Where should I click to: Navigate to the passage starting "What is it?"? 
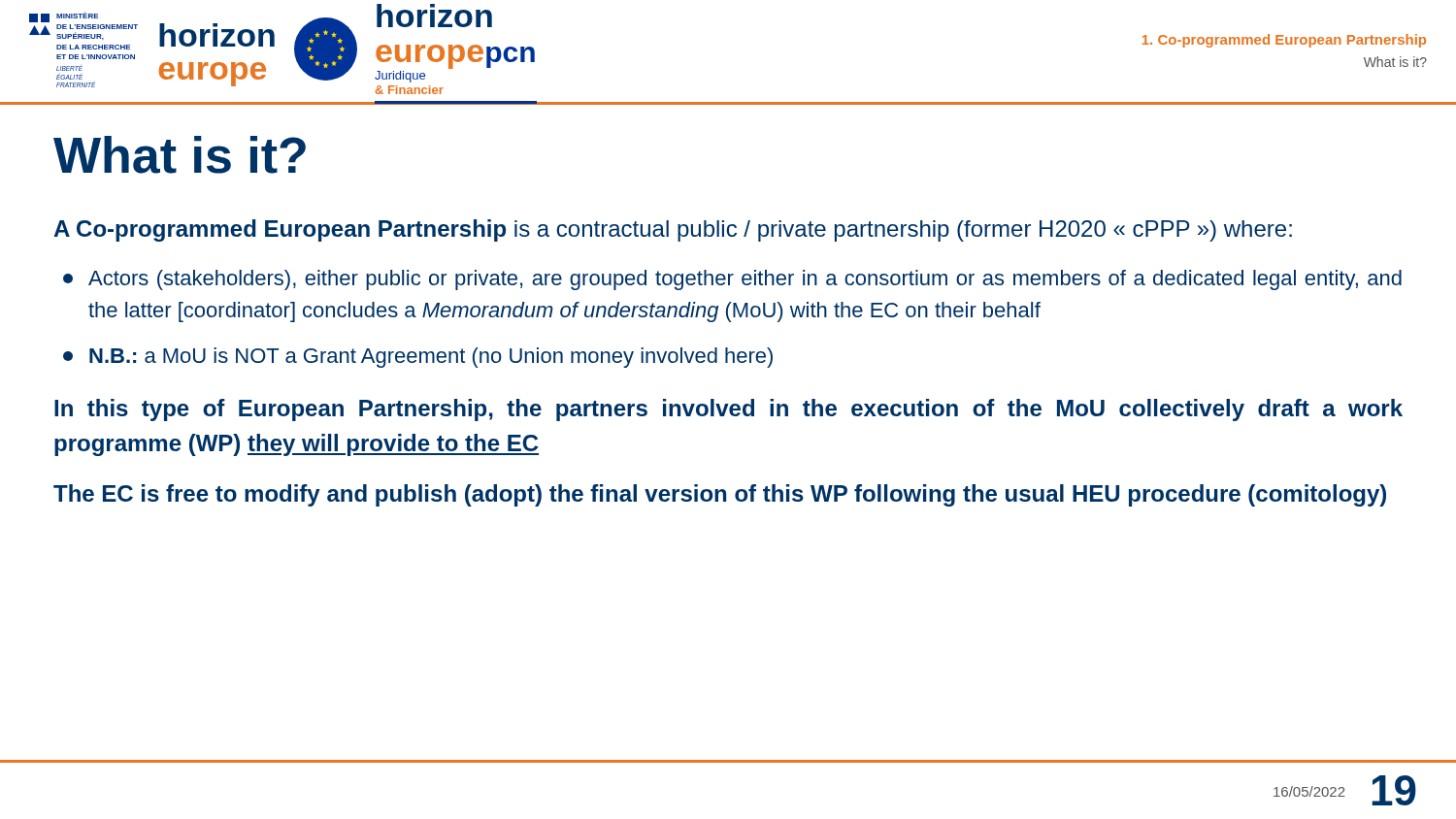click(x=181, y=155)
